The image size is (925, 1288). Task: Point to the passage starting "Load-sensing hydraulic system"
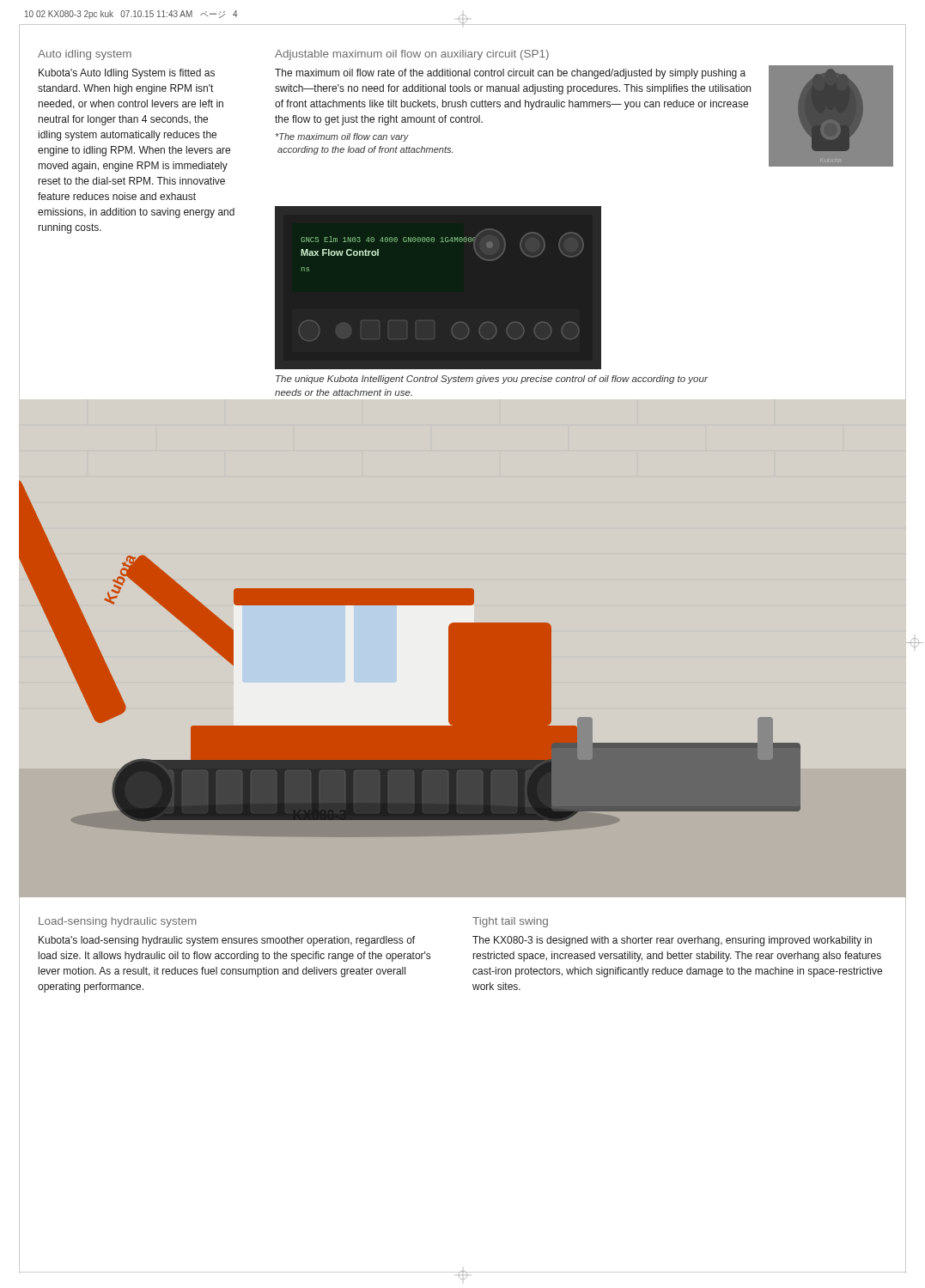(117, 921)
